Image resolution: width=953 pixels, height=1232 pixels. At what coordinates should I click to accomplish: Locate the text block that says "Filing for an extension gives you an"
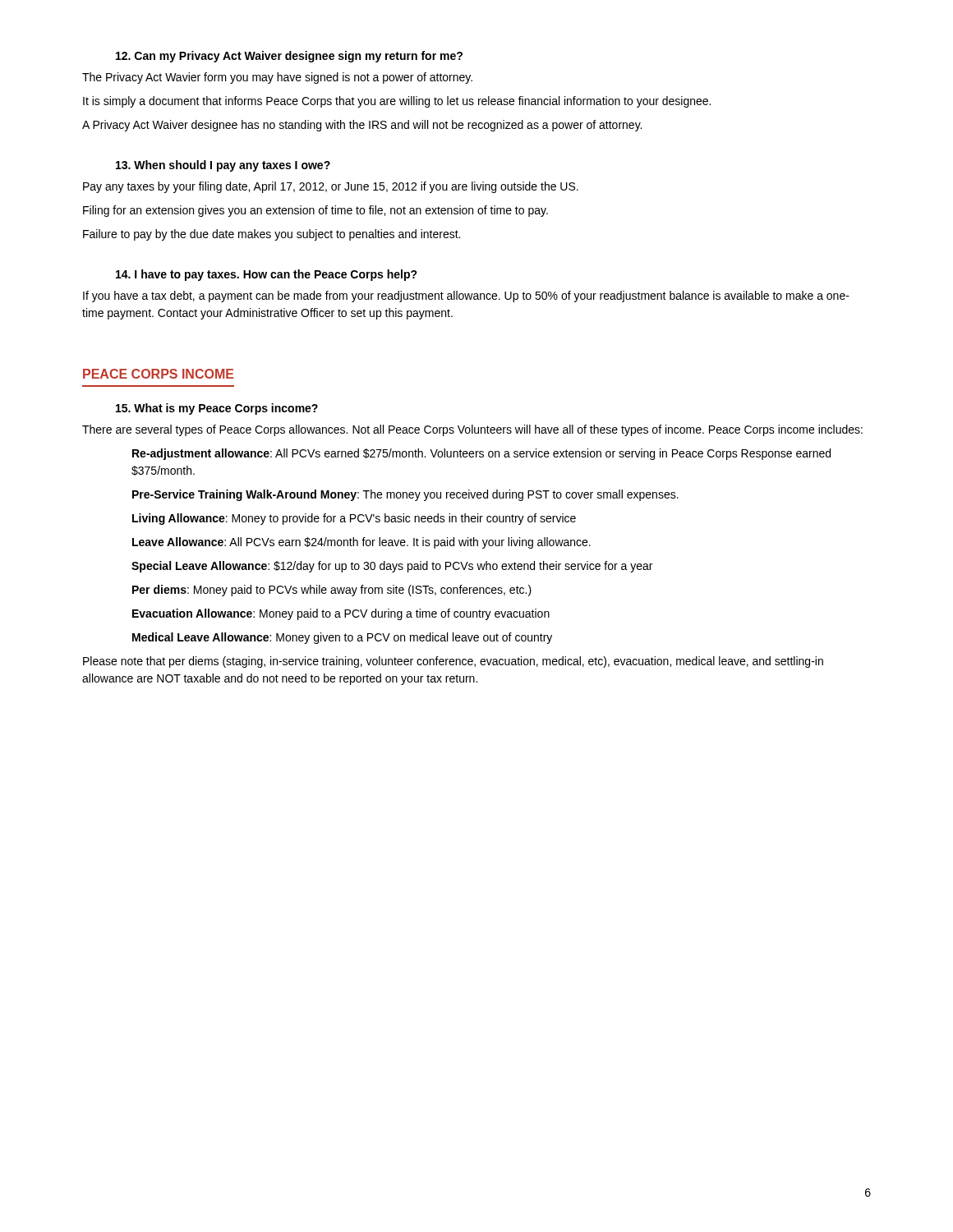click(x=315, y=210)
